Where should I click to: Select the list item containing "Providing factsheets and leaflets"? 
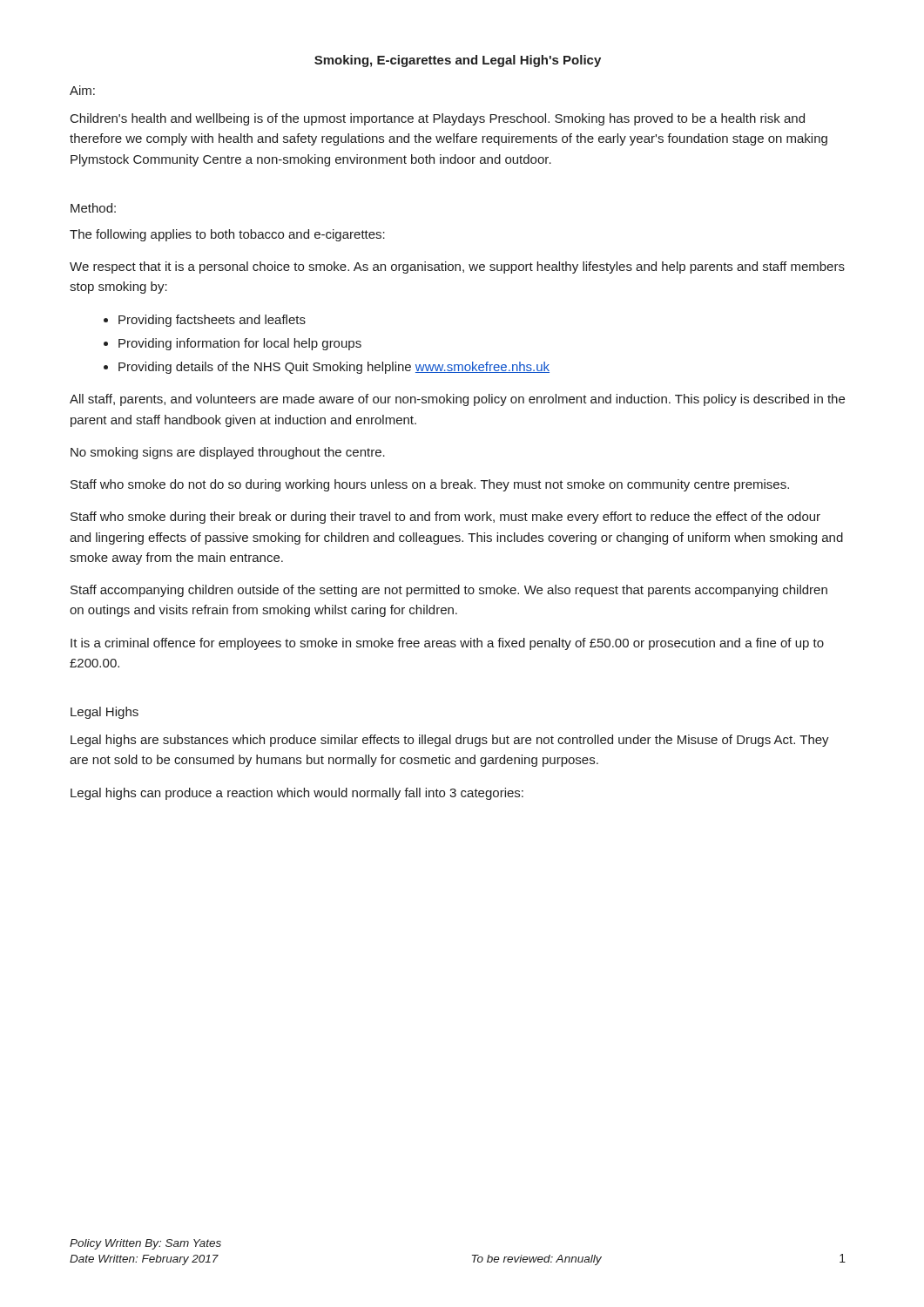(x=212, y=319)
